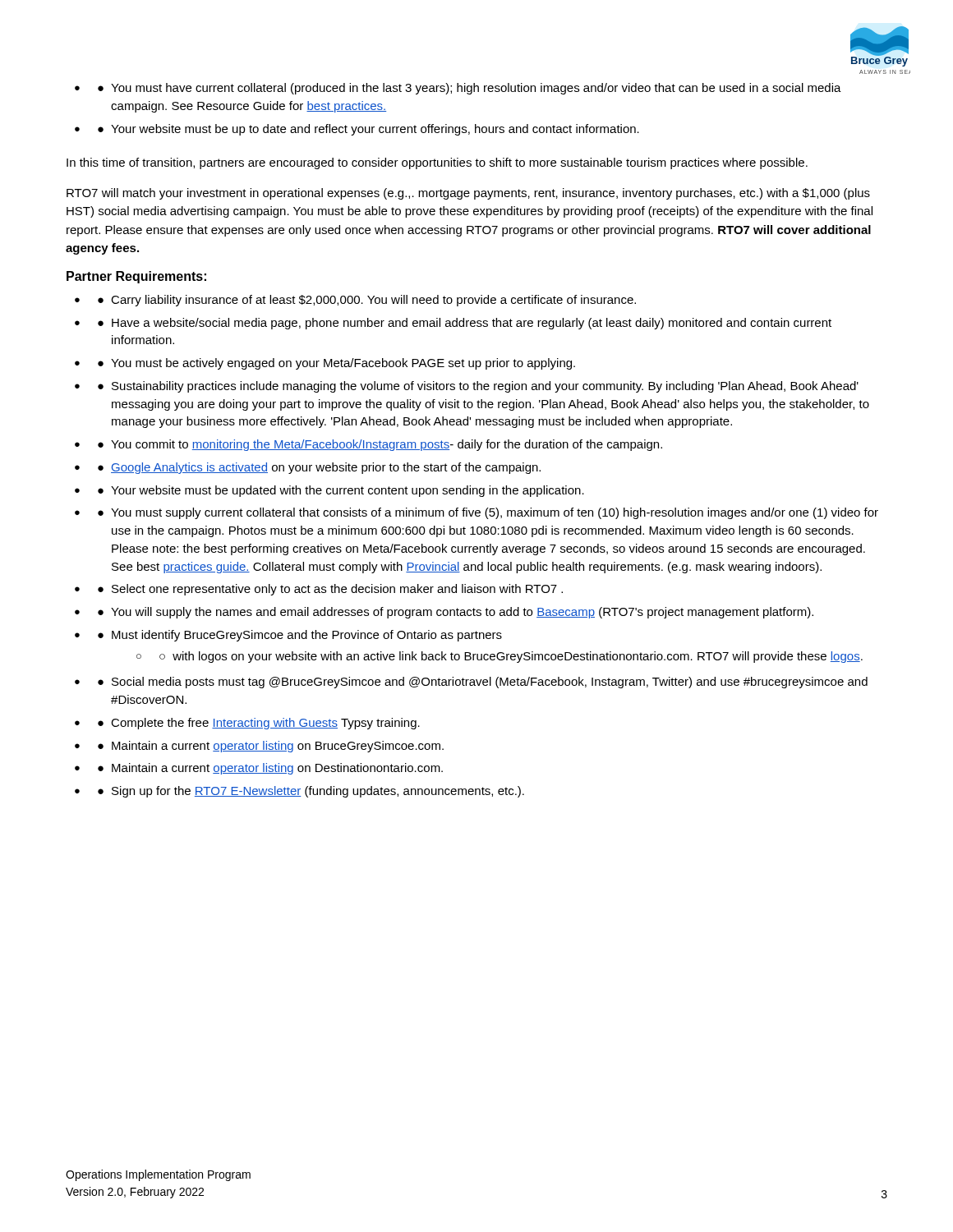Viewport: 953px width, 1232px height.
Task: Select the list item that says "● You must supply current collateral that"
Action: click(492, 539)
